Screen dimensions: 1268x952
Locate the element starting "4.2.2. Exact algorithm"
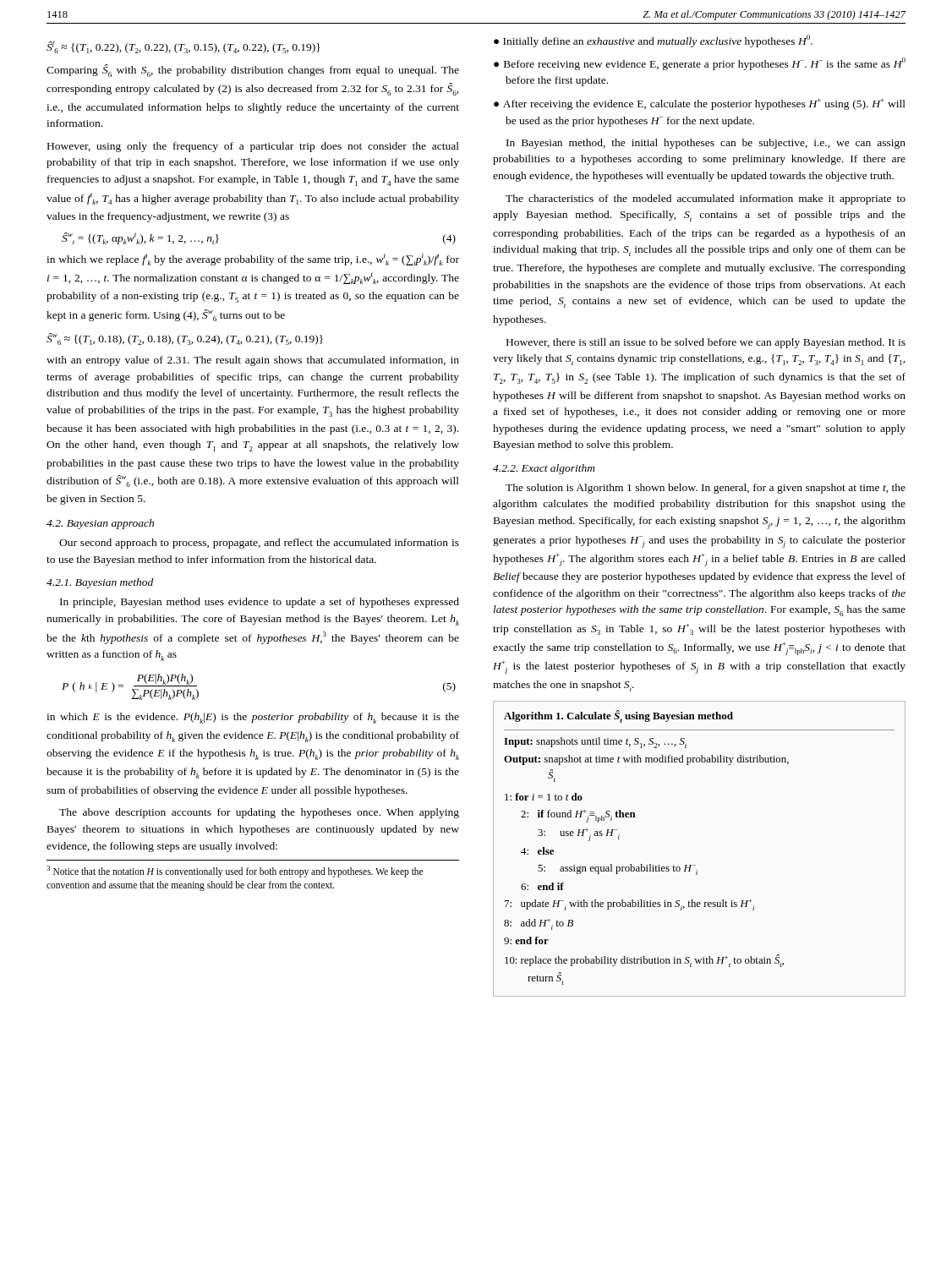[x=544, y=468]
